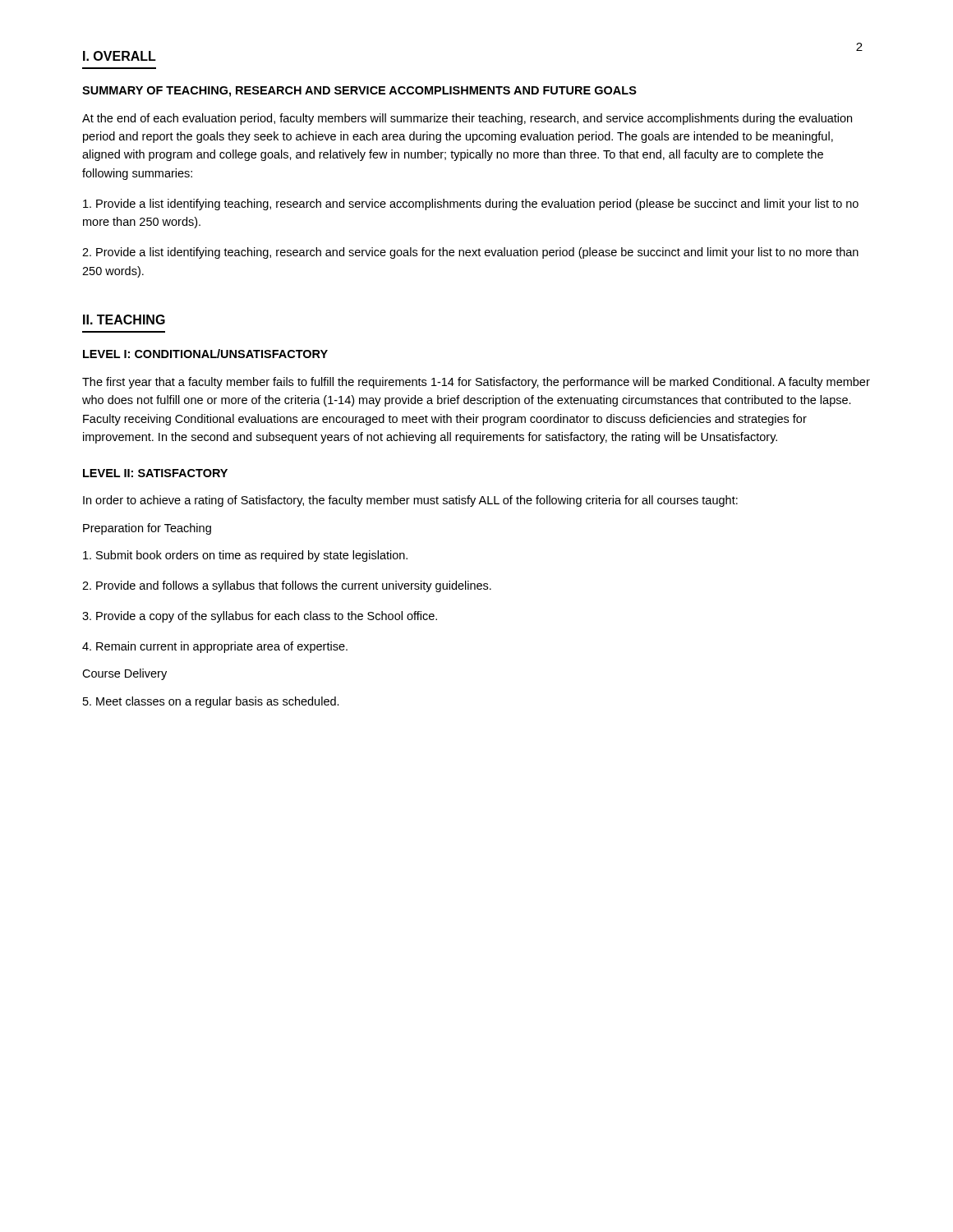Find the region starting "2. Provide a list identifying teaching, research"

tap(476, 262)
